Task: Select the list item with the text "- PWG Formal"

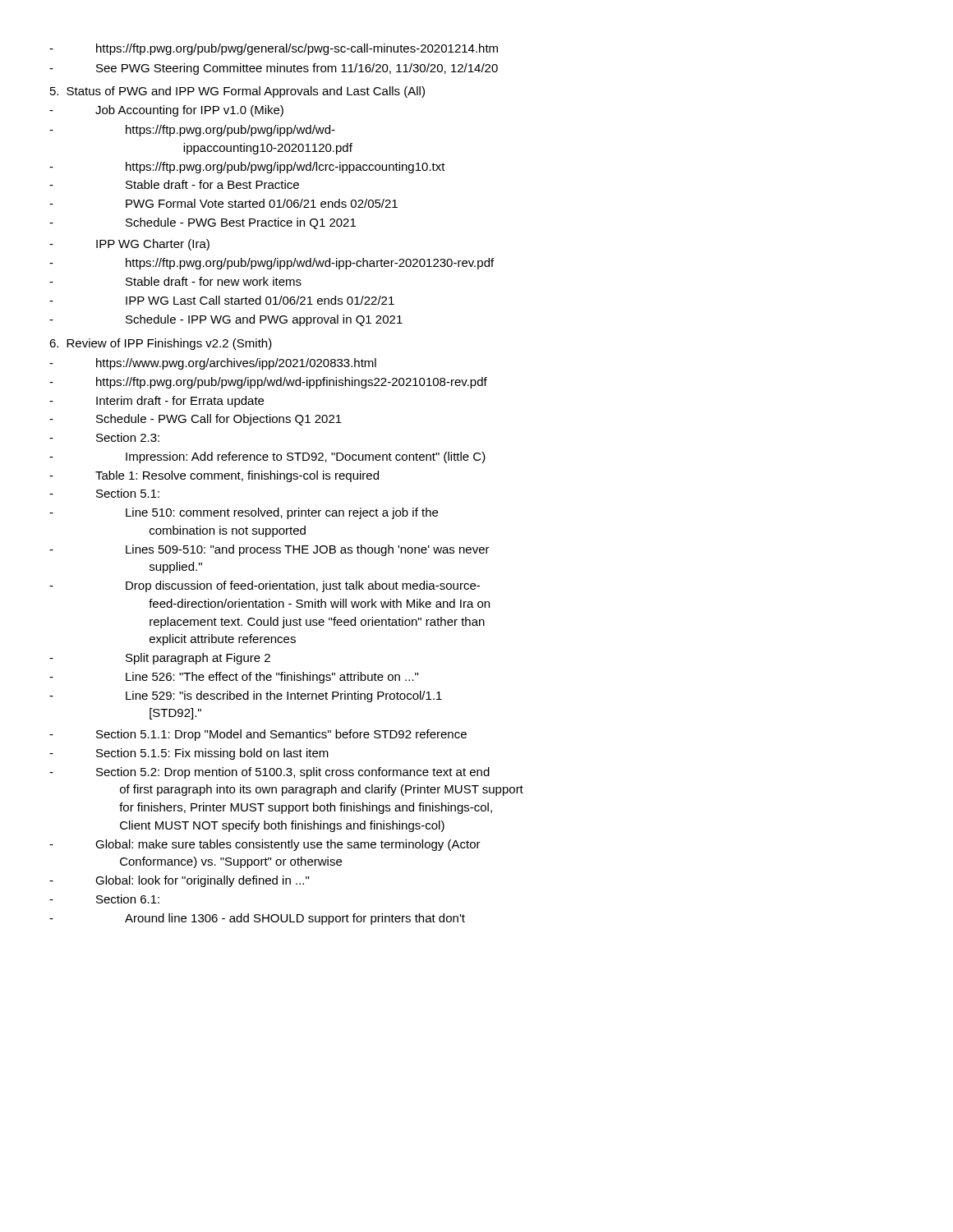Action: pyautogui.click(x=223, y=203)
